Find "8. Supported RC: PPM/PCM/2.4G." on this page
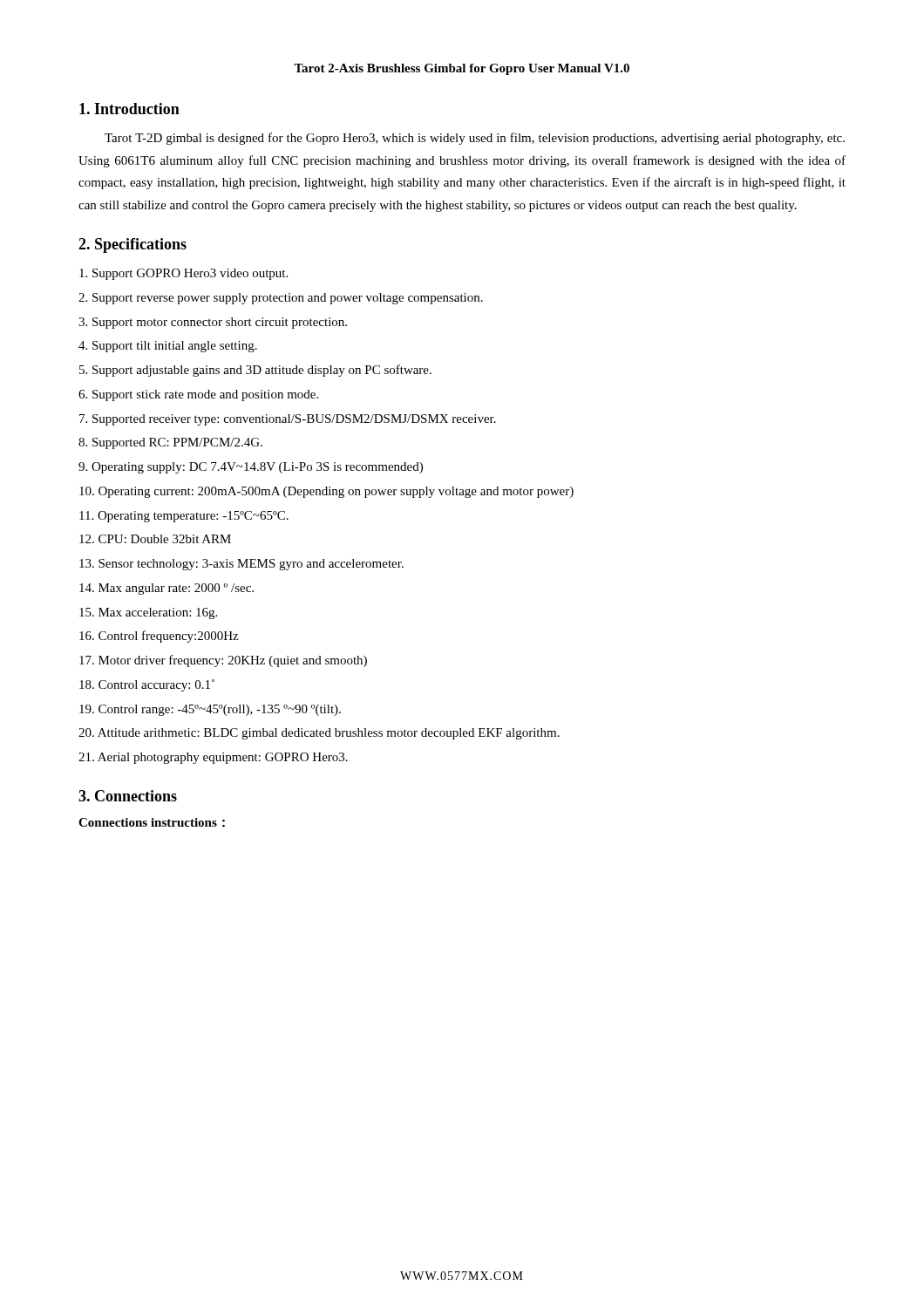Image resolution: width=924 pixels, height=1308 pixels. [171, 442]
